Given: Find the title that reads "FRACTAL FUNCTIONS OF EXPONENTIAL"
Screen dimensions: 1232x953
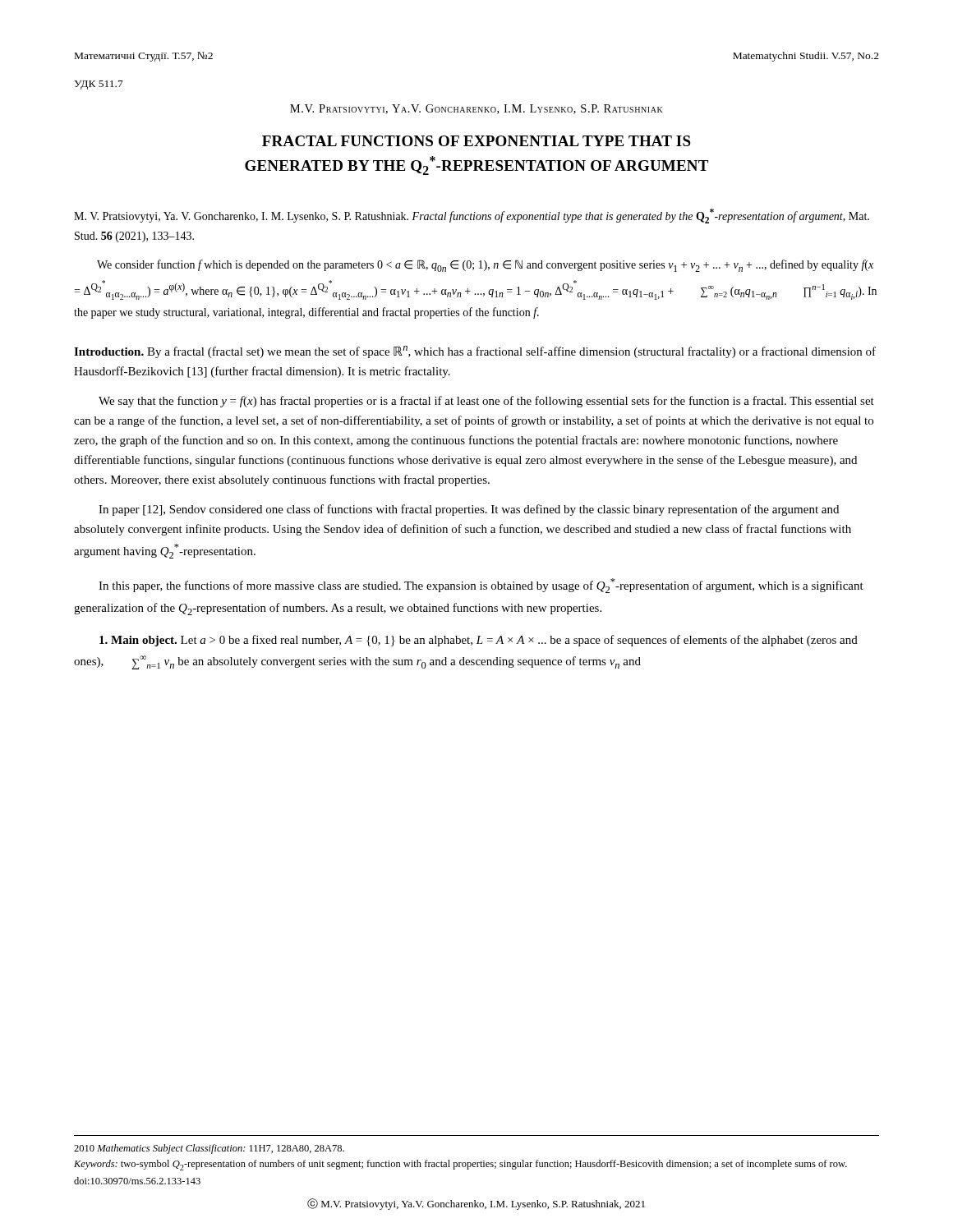Looking at the screenshot, I should point(476,155).
